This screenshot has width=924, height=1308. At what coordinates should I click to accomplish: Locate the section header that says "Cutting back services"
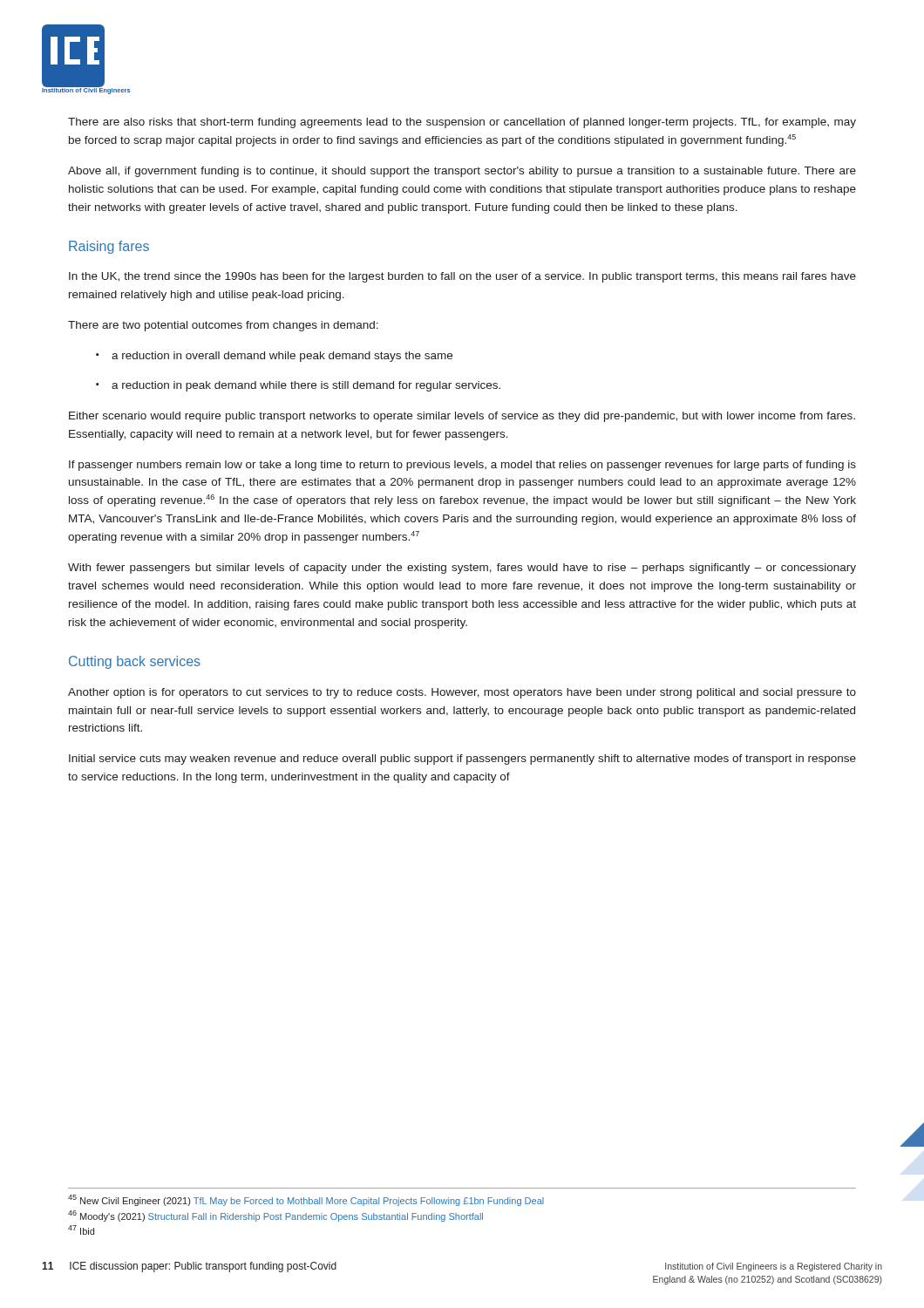click(135, 662)
